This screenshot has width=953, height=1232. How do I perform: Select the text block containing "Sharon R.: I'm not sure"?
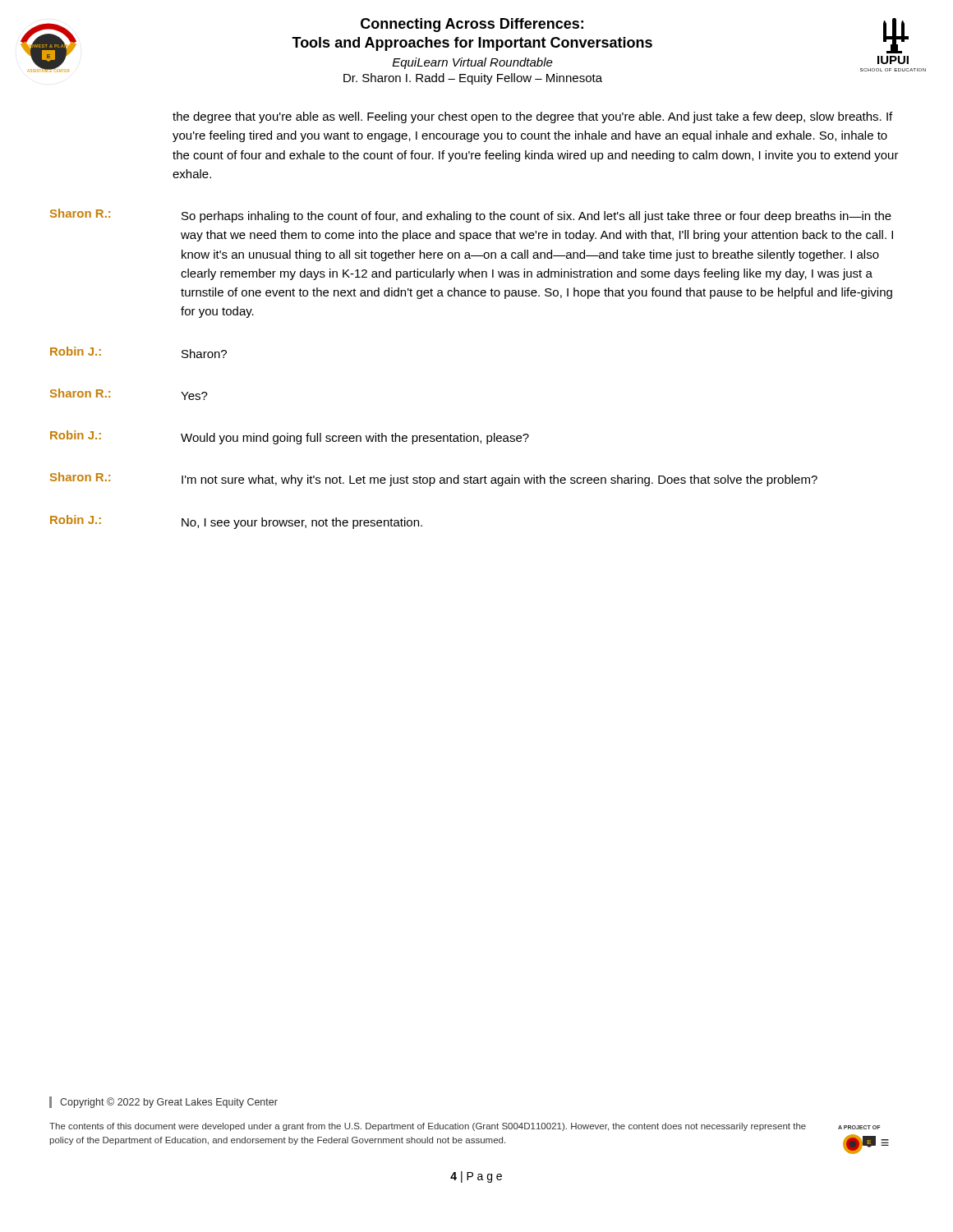(x=476, y=480)
